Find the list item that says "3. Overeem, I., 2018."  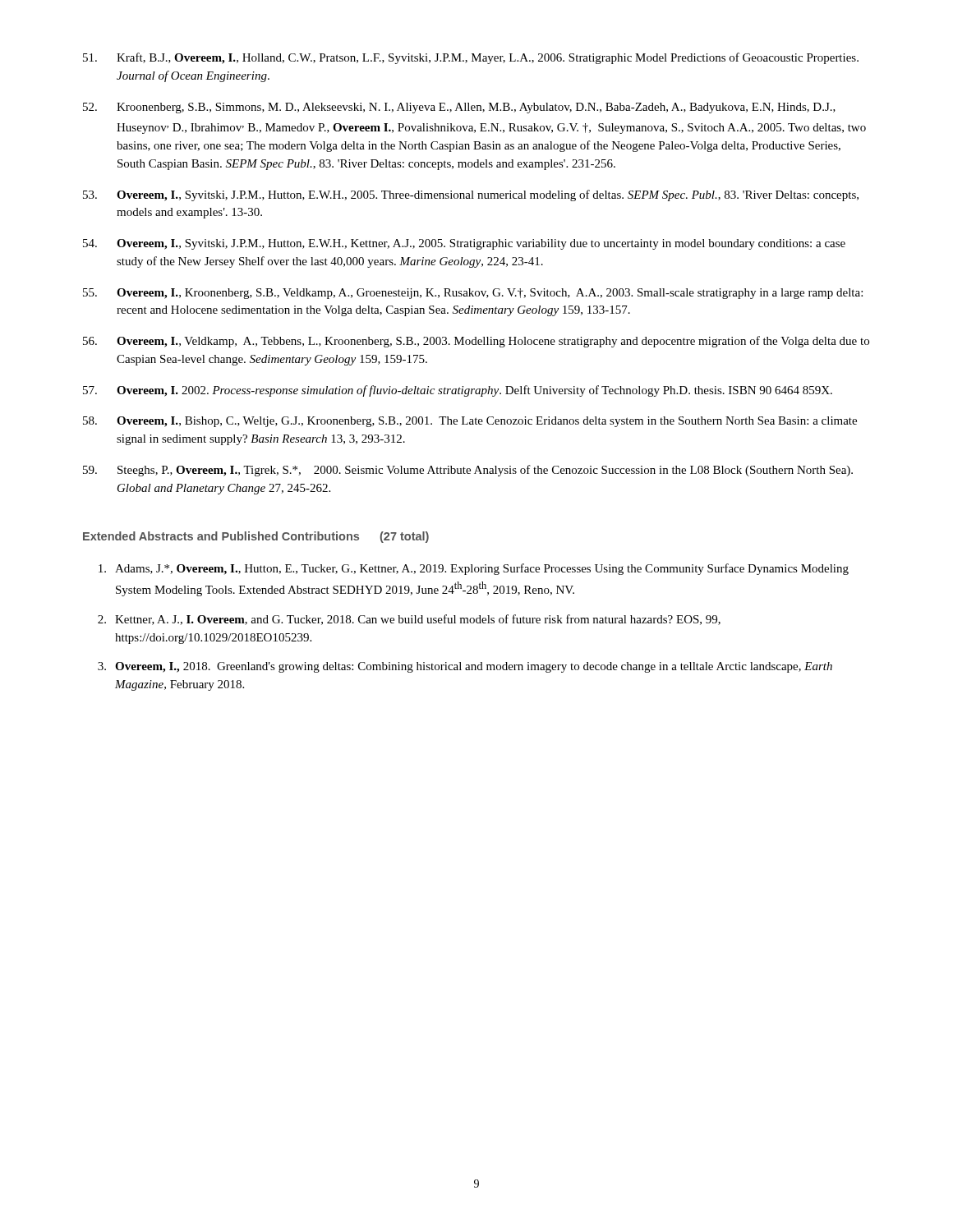476,676
